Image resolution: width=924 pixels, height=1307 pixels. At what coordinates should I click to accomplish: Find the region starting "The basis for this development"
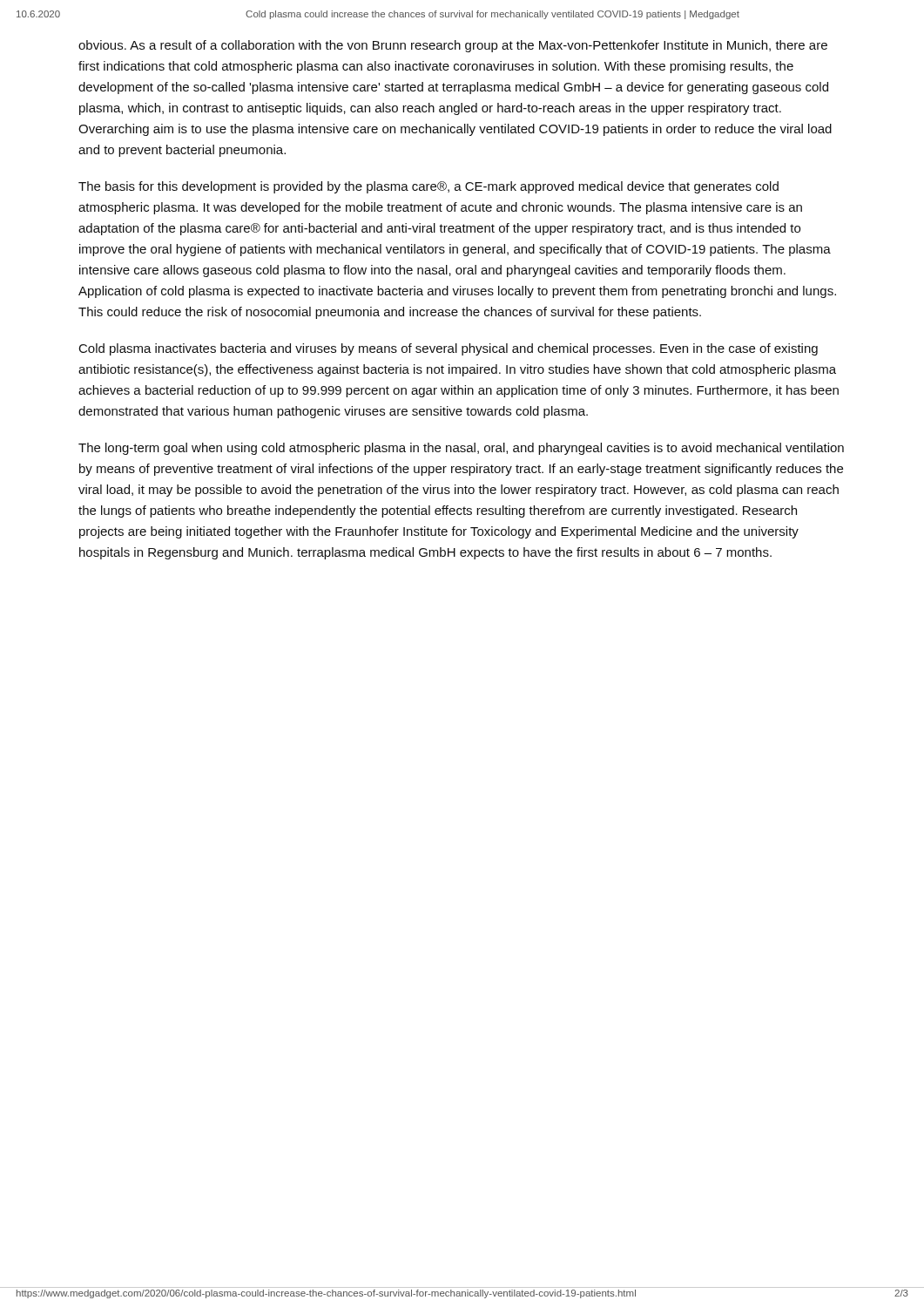click(x=458, y=249)
